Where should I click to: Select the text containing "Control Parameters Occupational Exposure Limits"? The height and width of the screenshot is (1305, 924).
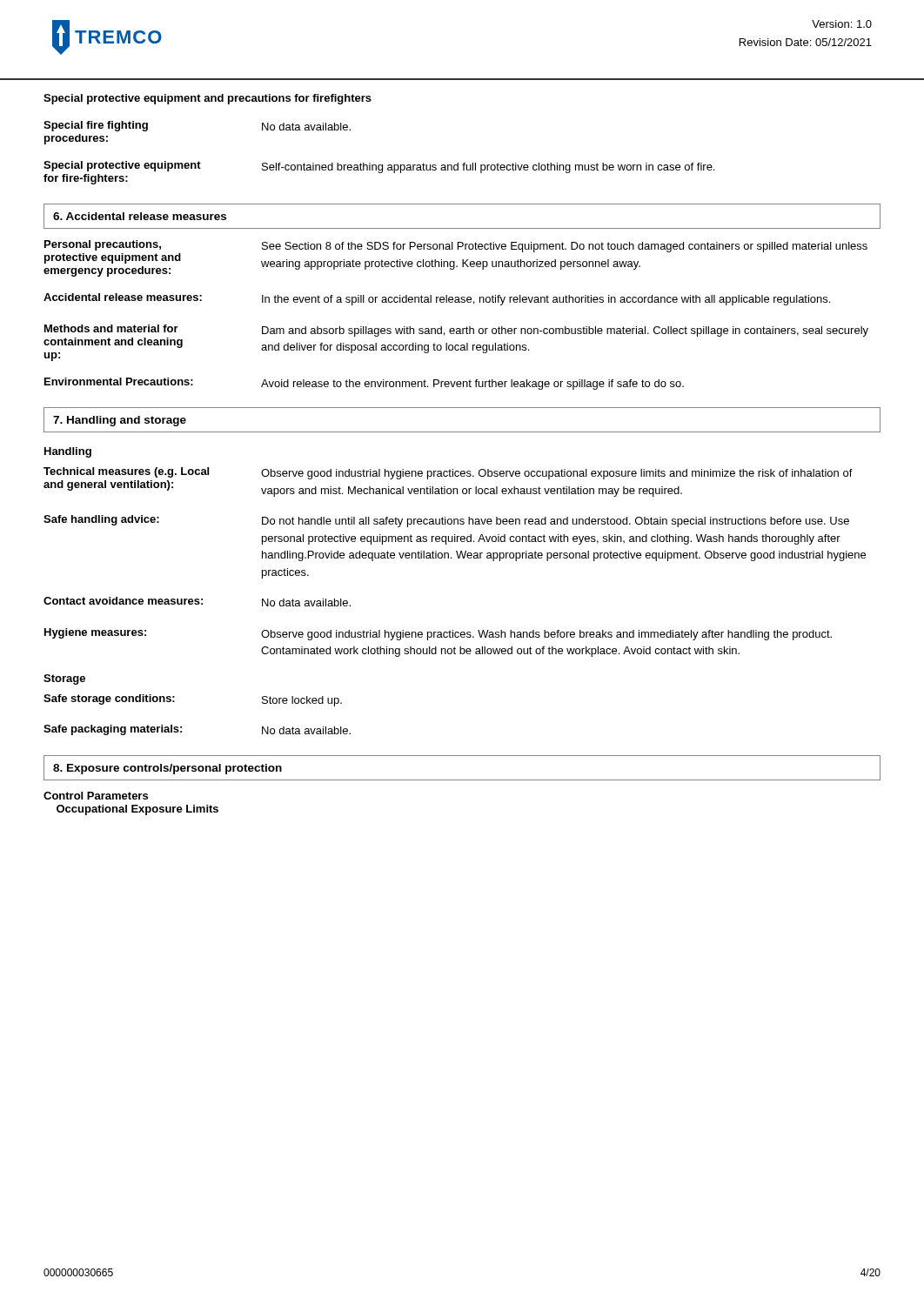131,802
